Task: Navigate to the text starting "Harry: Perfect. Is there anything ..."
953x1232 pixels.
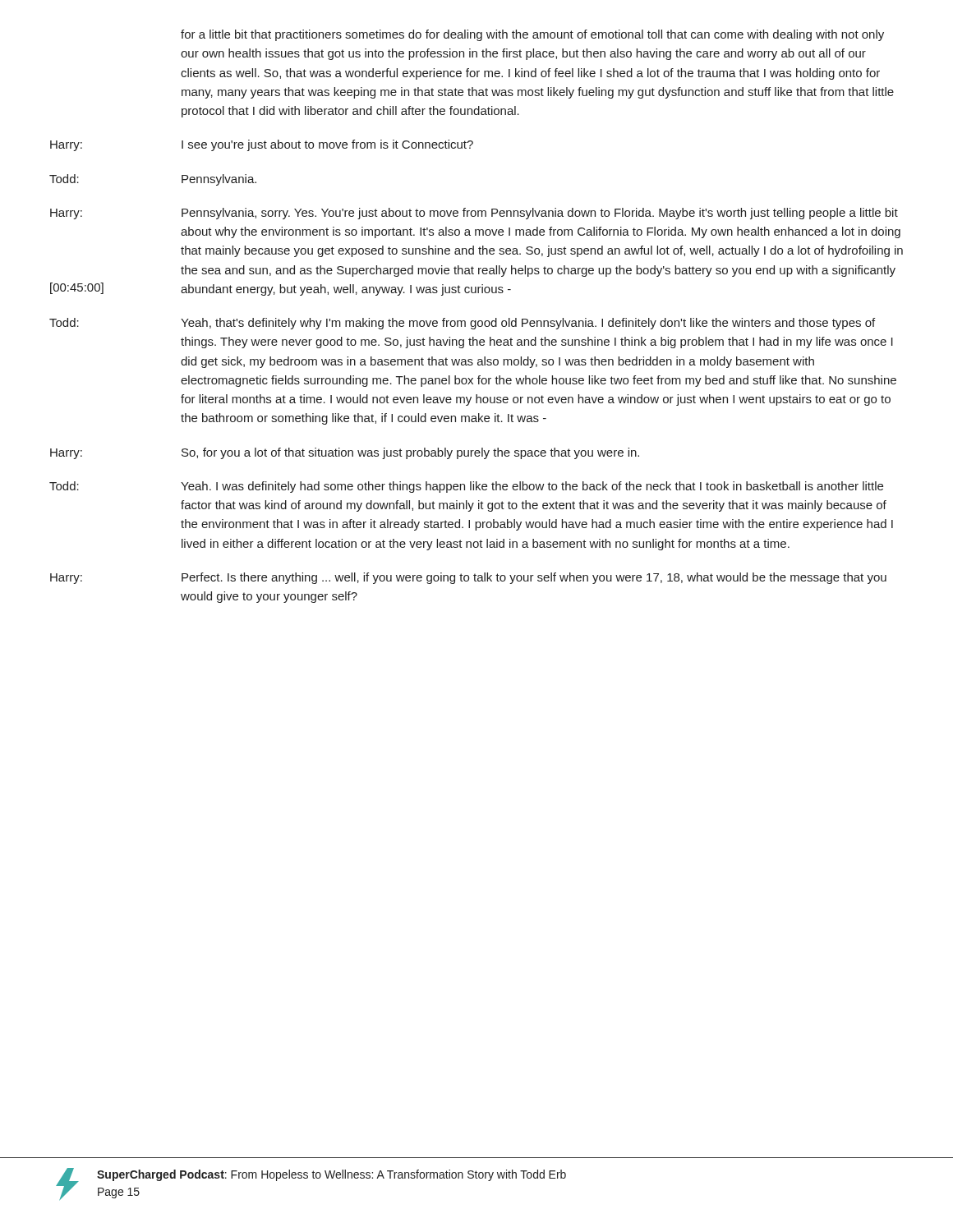Action: pos(476,586)
